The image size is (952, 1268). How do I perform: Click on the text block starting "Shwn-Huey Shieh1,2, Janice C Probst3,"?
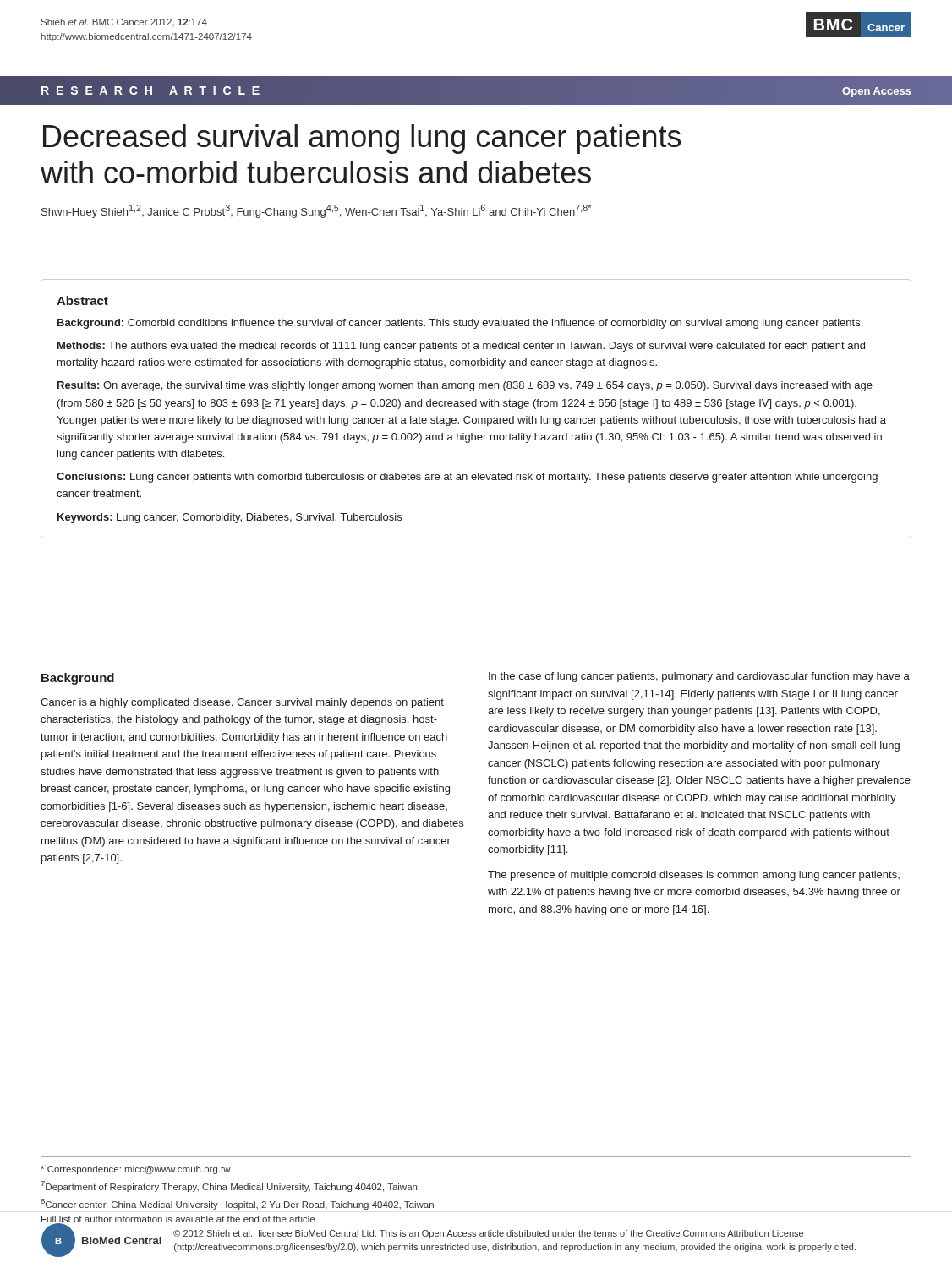pos(316,211)
